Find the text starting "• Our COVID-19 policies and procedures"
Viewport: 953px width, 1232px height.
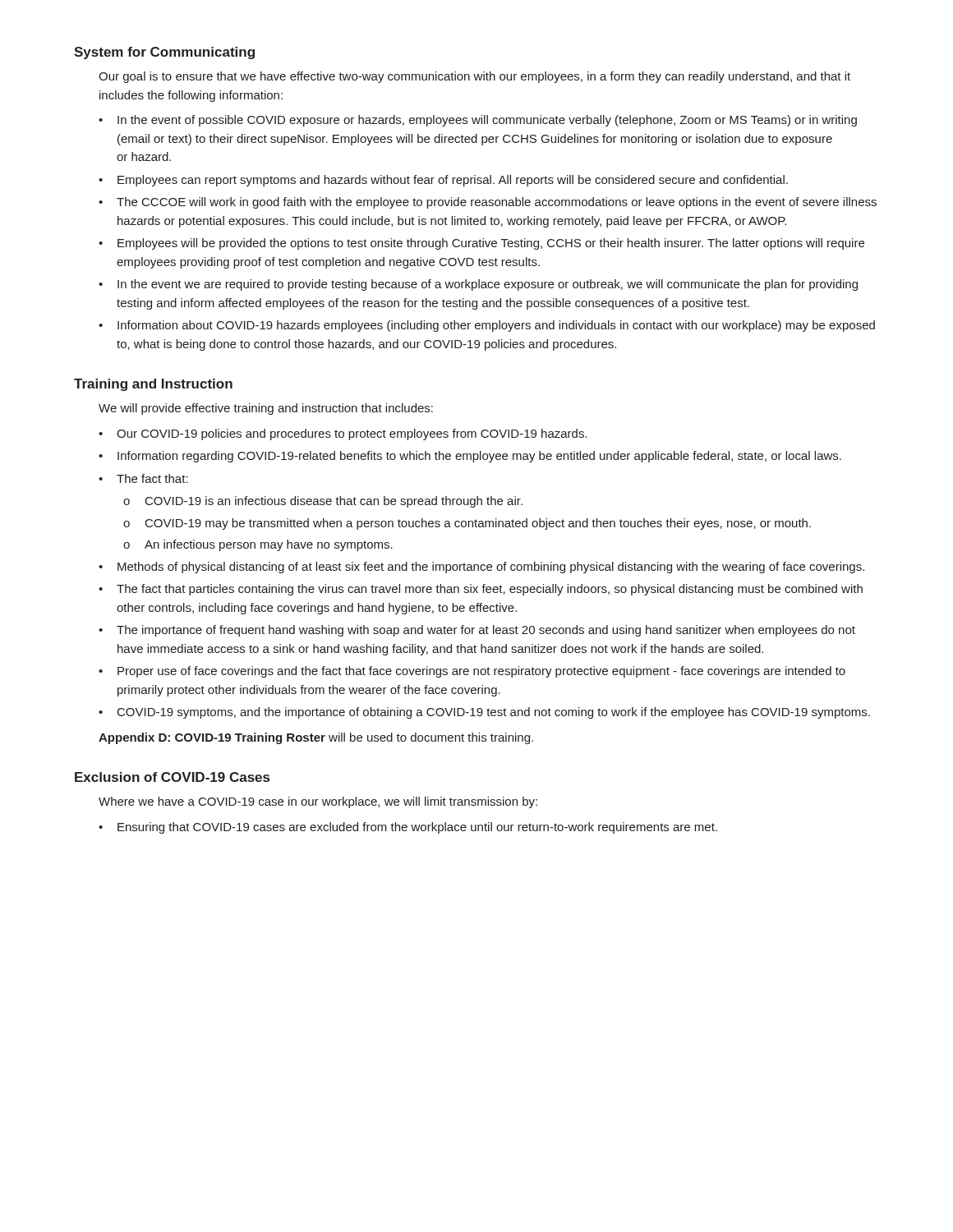click(489, 433)
